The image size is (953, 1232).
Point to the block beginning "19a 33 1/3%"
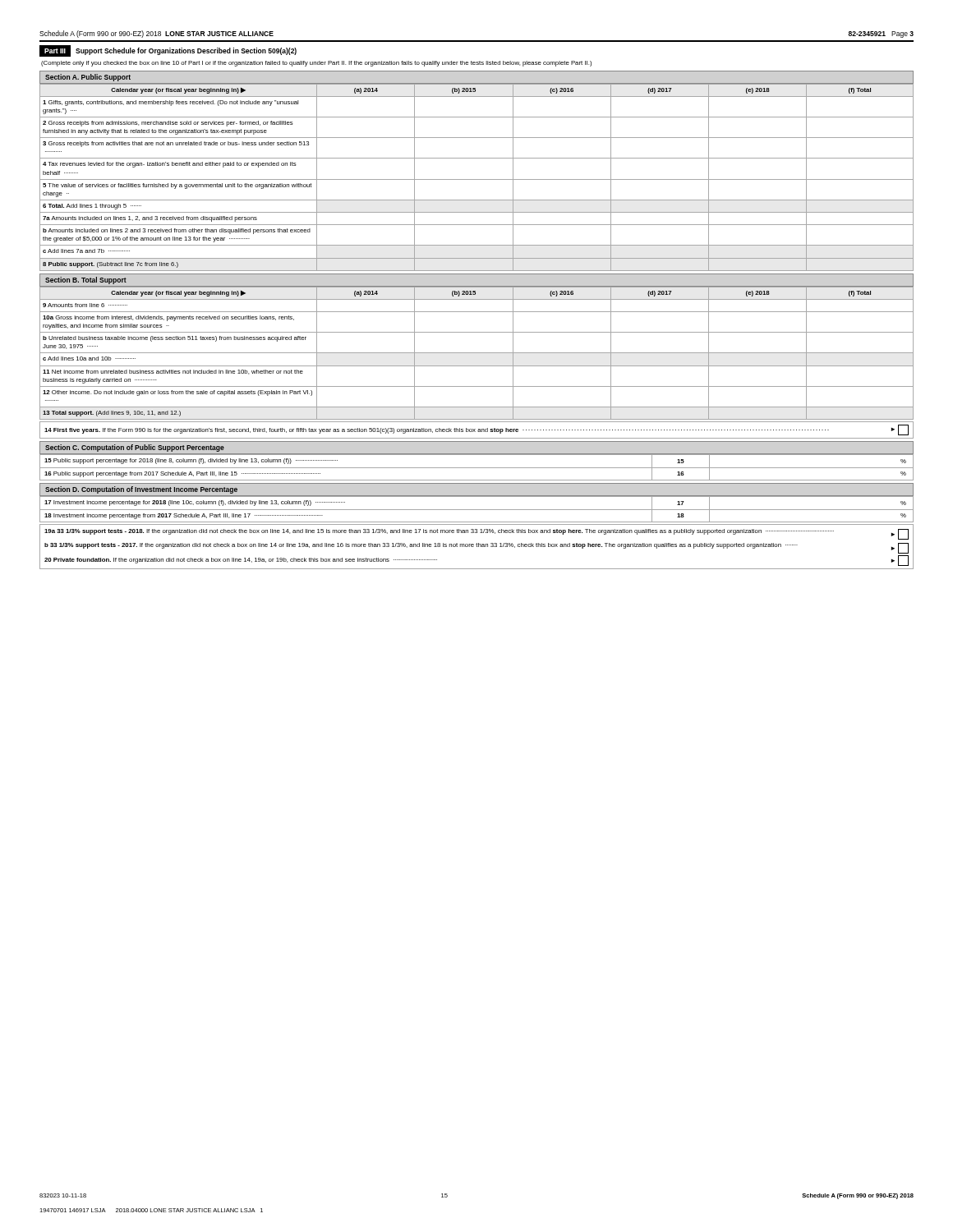click(x=476, y=547)
